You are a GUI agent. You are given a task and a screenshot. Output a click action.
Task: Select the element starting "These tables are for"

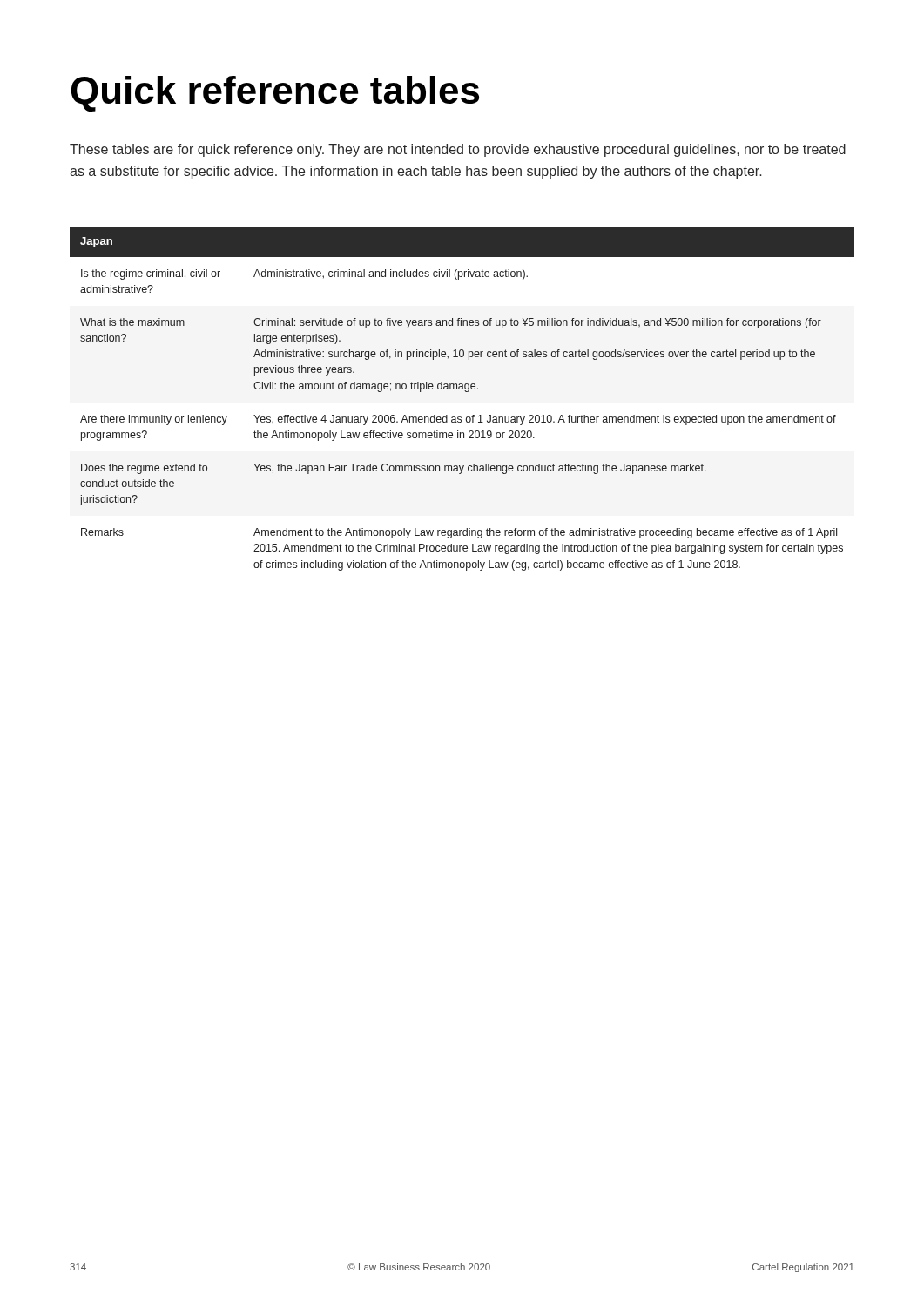tap(458, 161)
